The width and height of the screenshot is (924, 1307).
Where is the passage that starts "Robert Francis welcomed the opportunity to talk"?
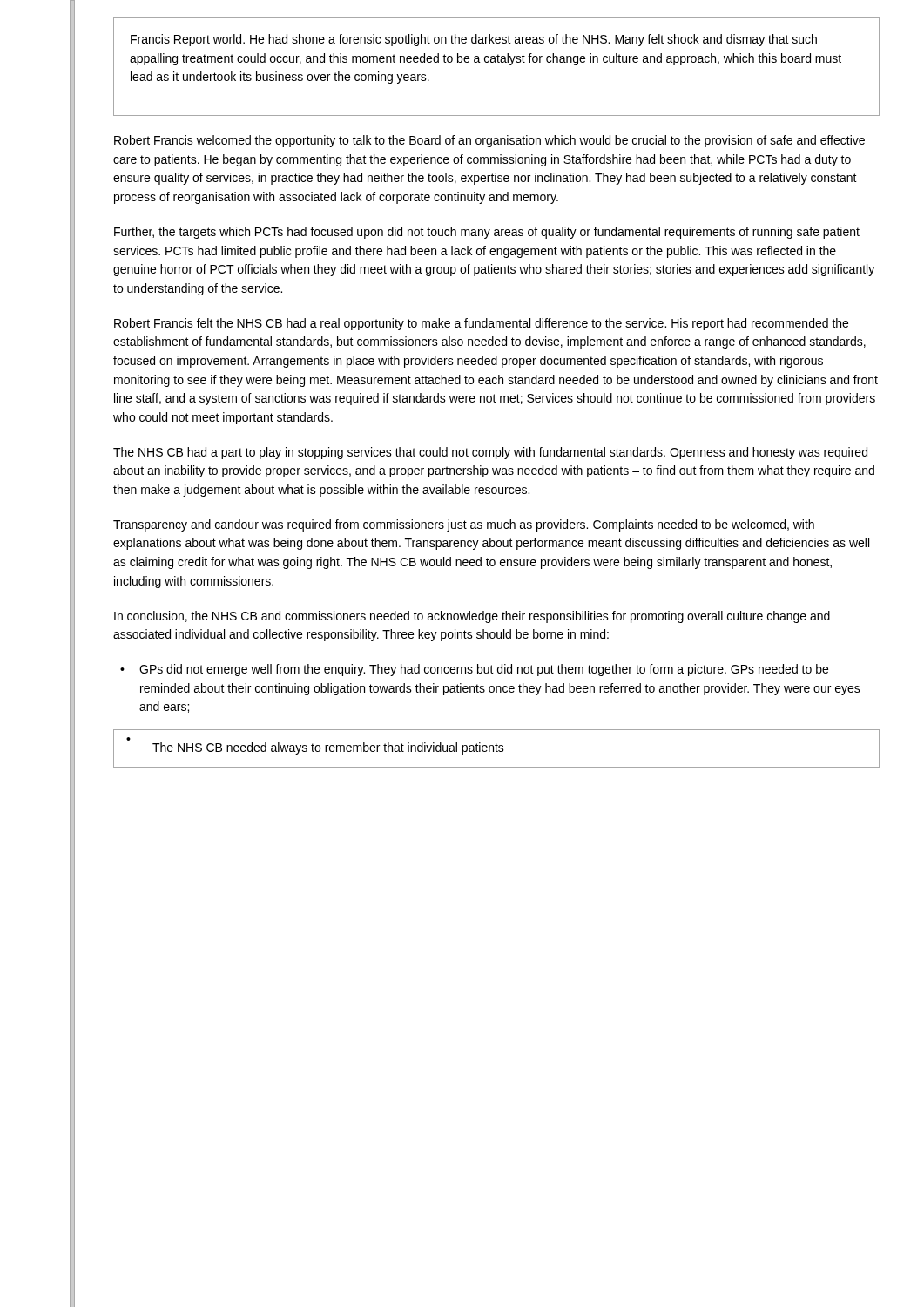[x=489, y=169]
